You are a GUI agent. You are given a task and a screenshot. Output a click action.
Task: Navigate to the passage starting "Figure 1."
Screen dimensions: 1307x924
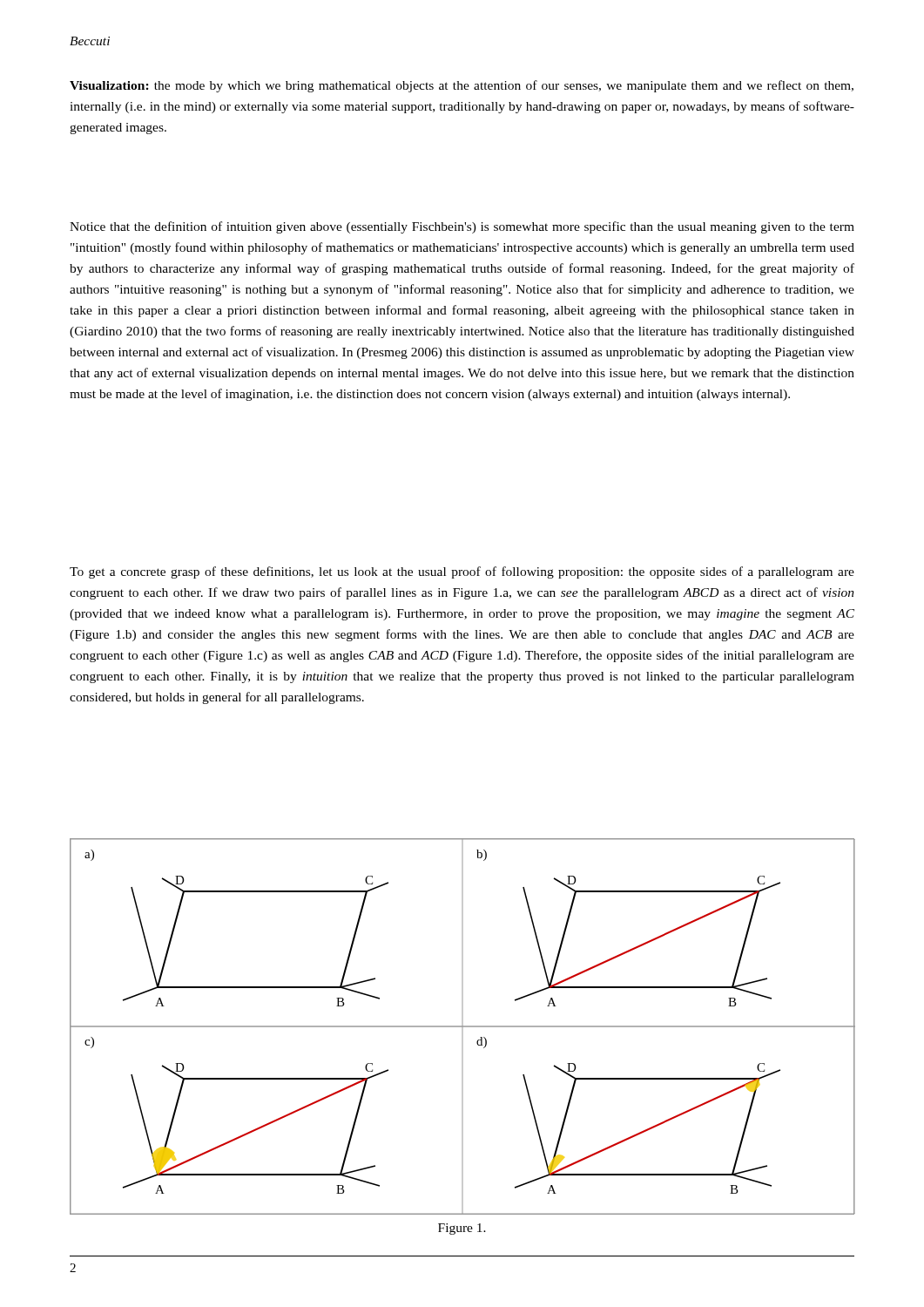tap(462, 1227)
